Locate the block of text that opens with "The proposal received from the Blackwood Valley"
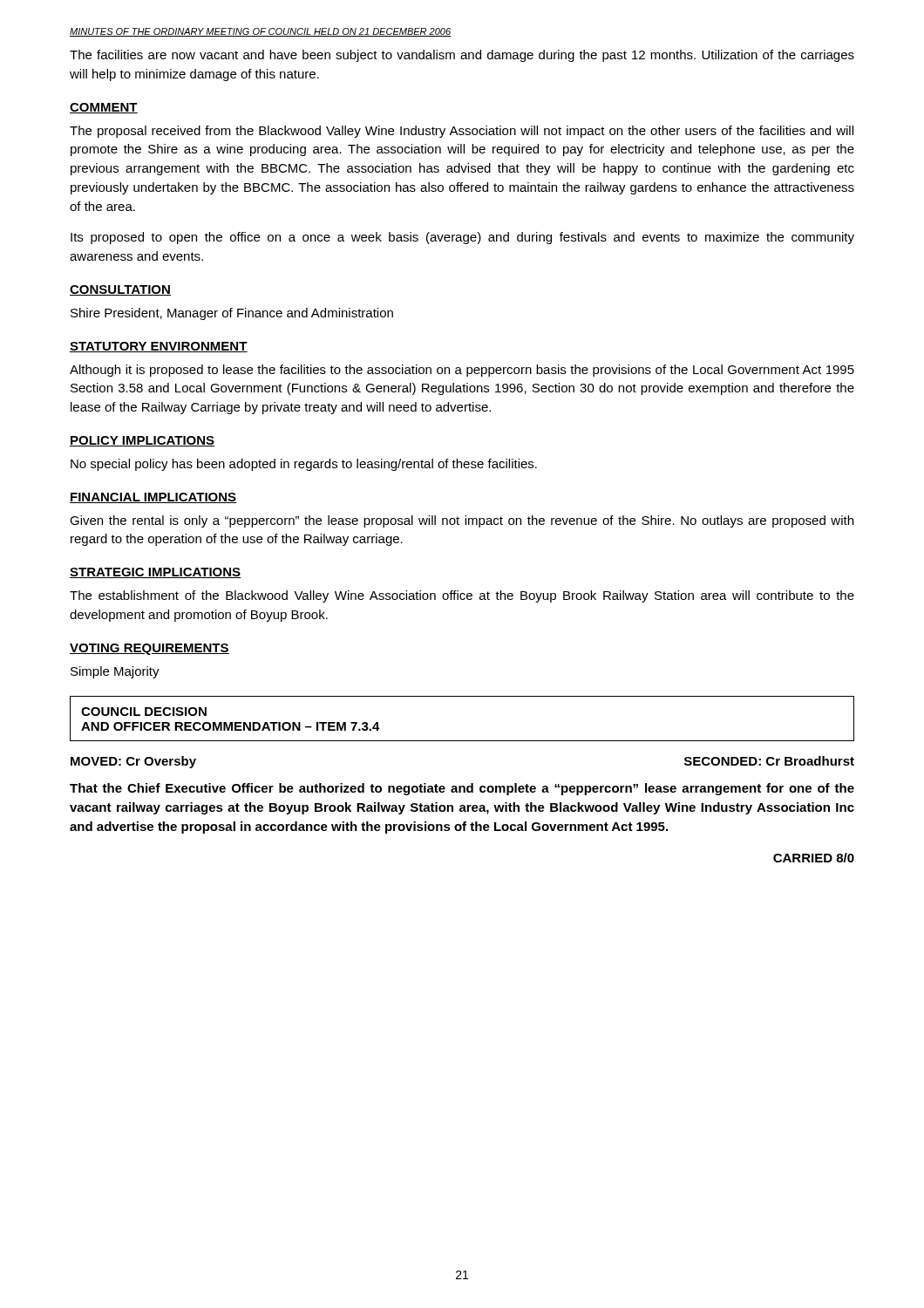The height and width of the screenshot is (1308, 924). [462, 168]
